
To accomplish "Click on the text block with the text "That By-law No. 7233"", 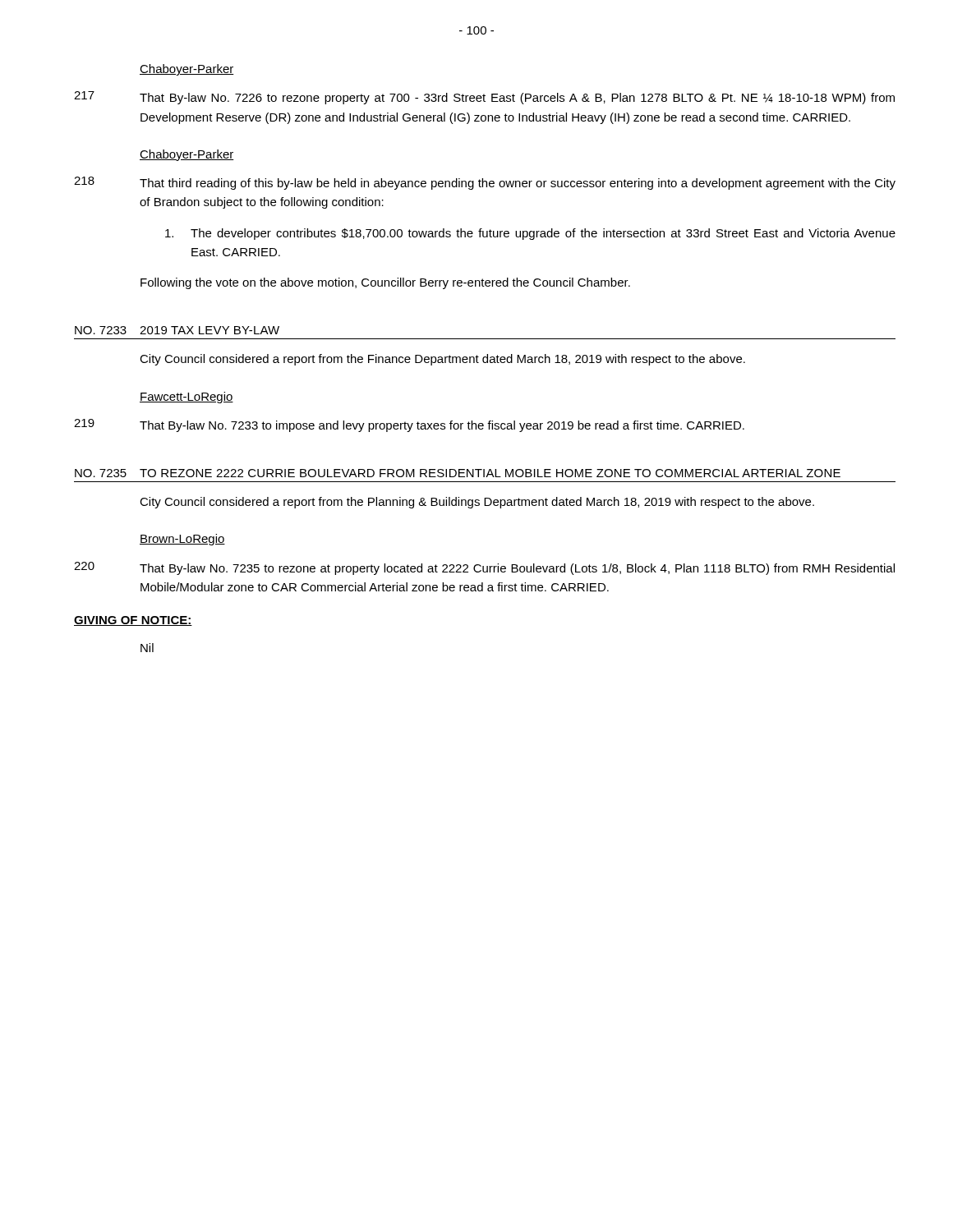I will (x=442, y=425).
